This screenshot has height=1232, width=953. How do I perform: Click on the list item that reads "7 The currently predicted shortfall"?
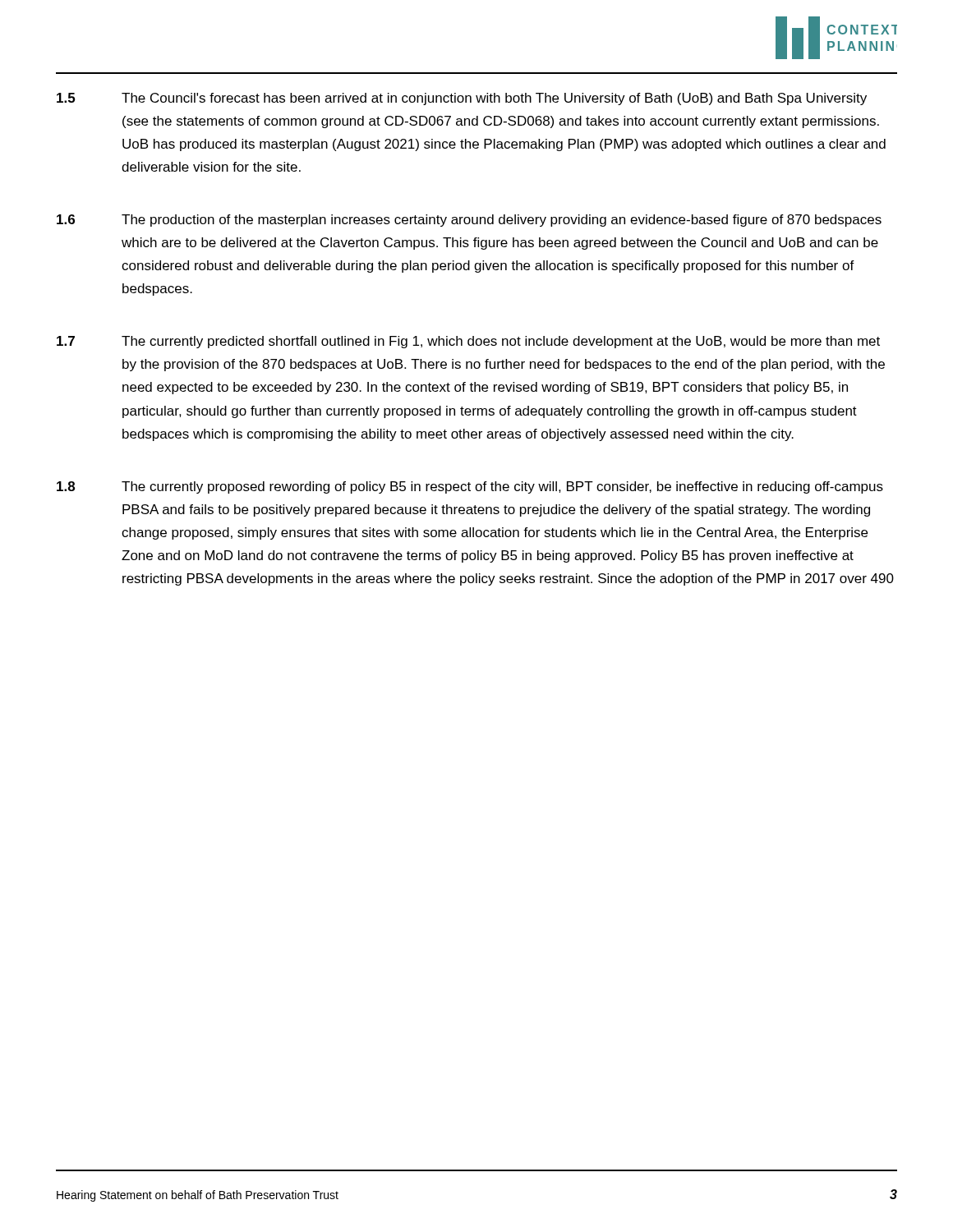point(476,388)
